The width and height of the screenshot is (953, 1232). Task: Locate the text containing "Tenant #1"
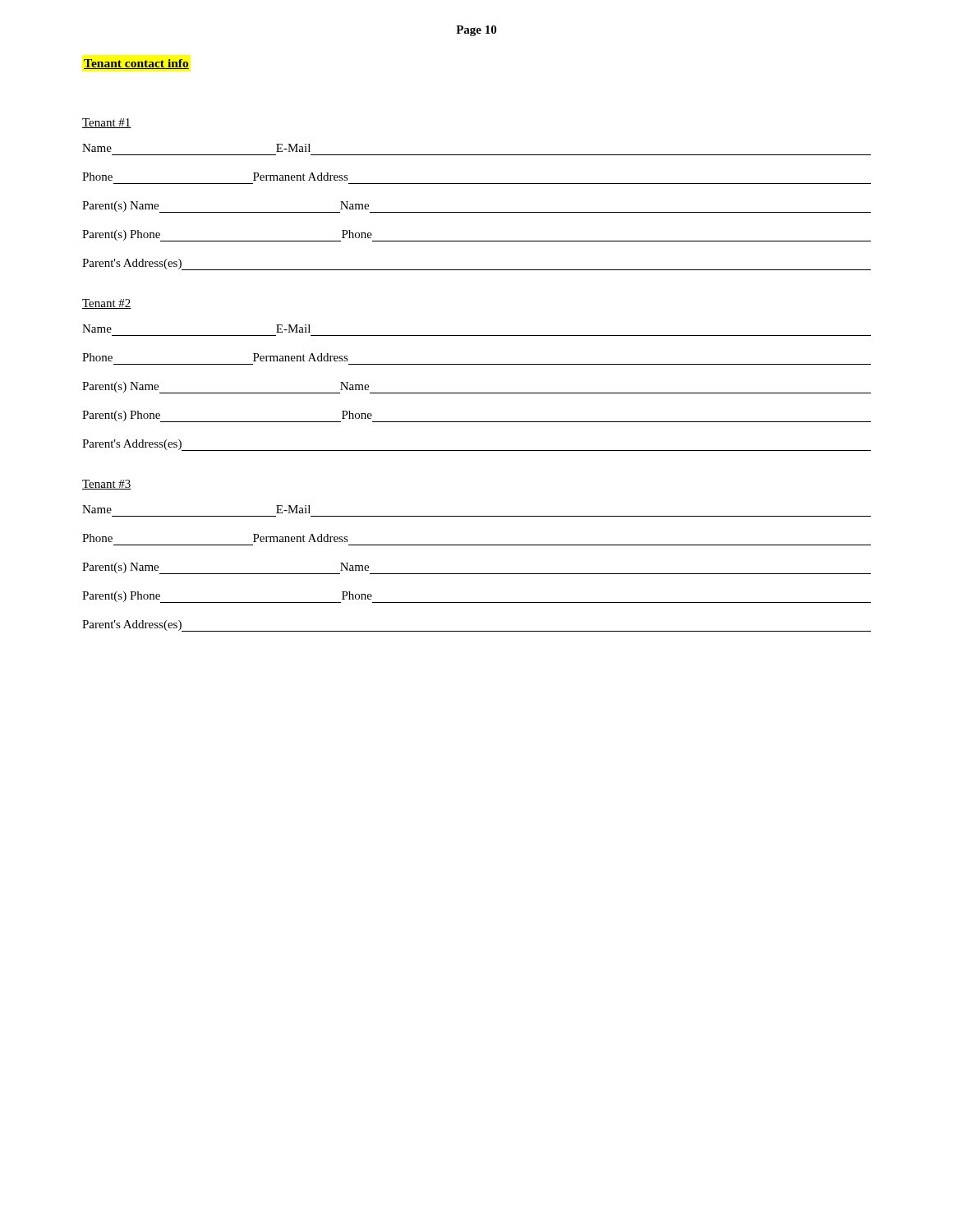[107, 123]
